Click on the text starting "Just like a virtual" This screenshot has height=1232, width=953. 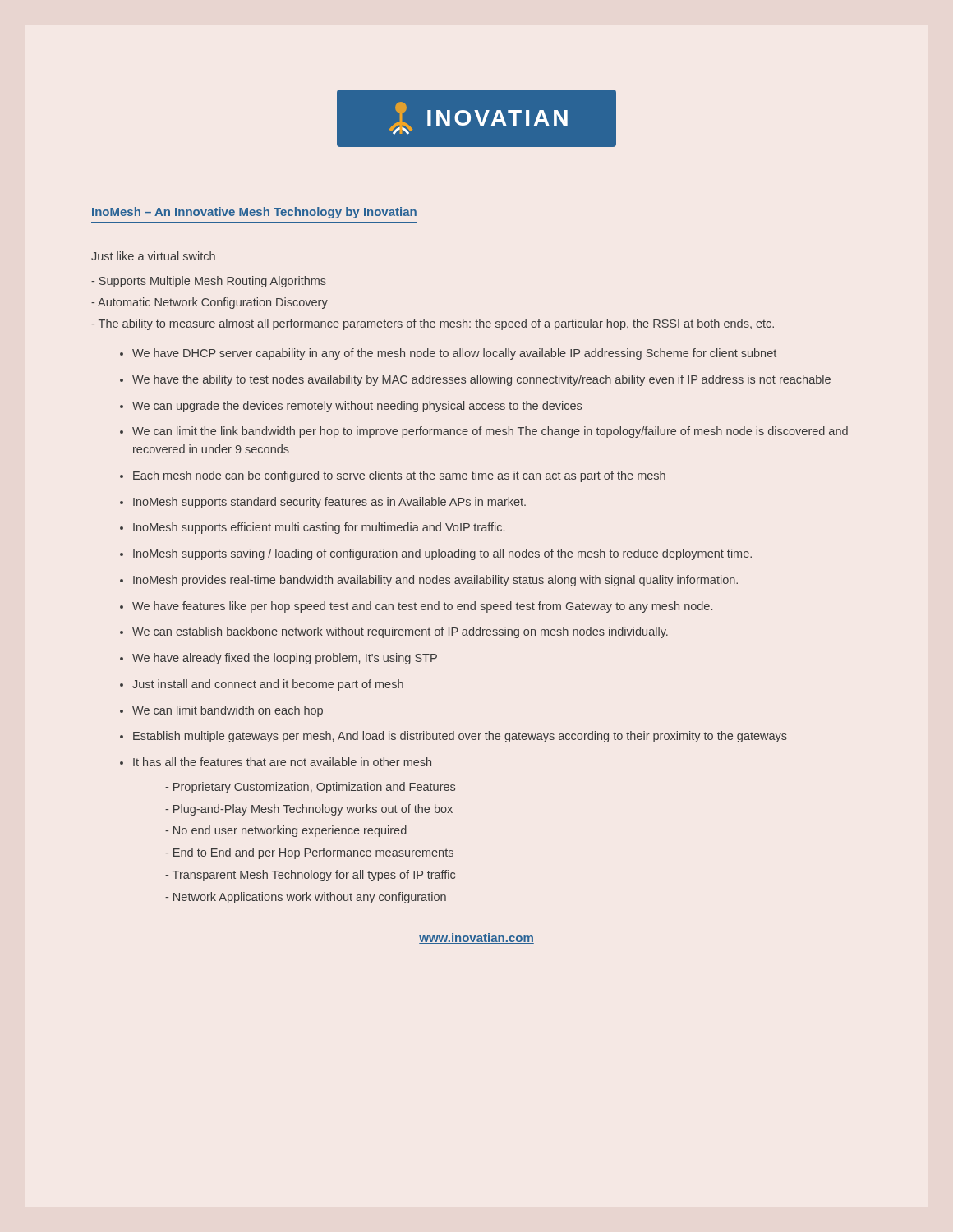click(x=153, y=256)
